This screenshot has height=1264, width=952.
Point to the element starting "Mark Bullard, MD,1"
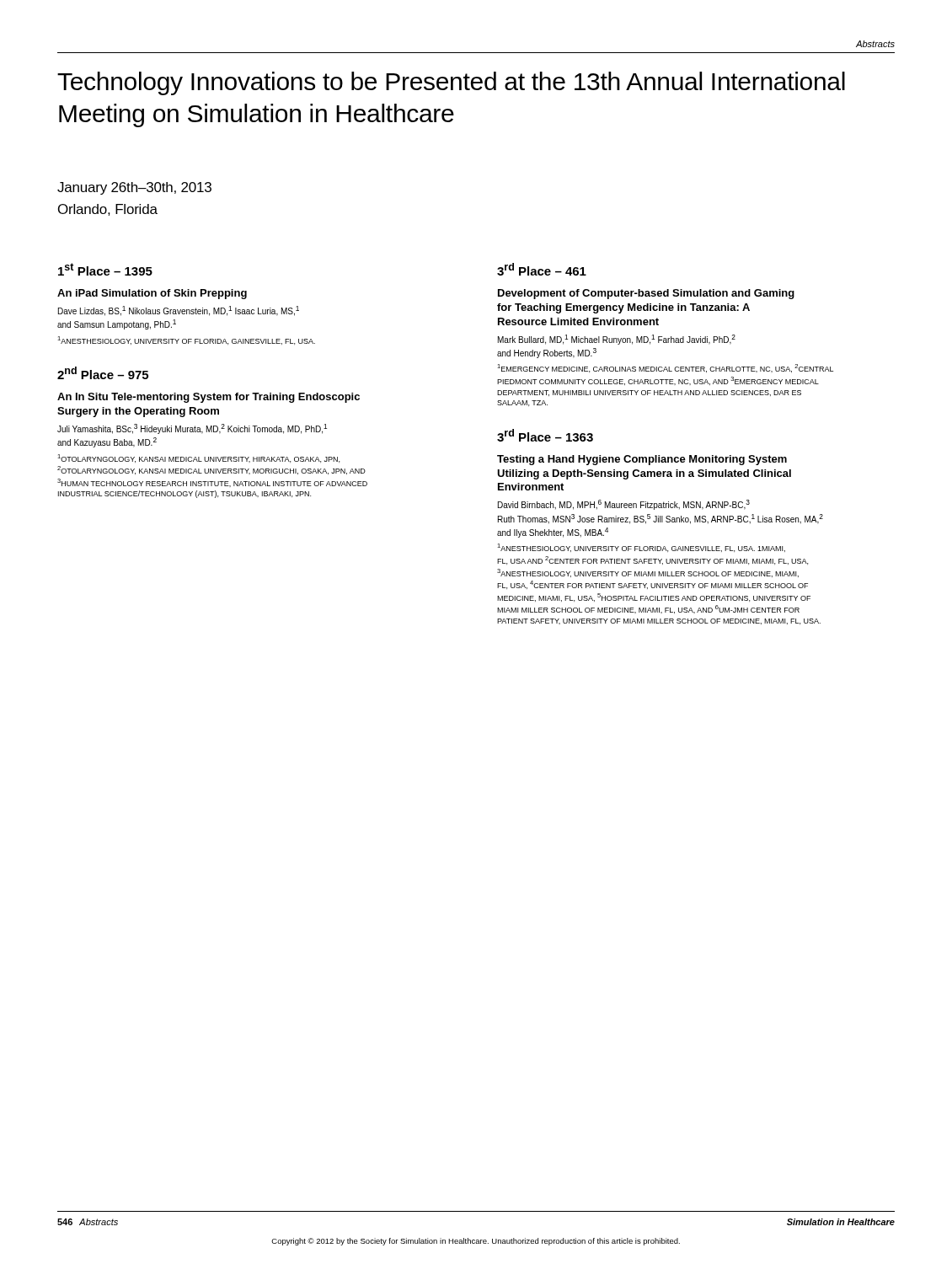click(x=616, y=346)
